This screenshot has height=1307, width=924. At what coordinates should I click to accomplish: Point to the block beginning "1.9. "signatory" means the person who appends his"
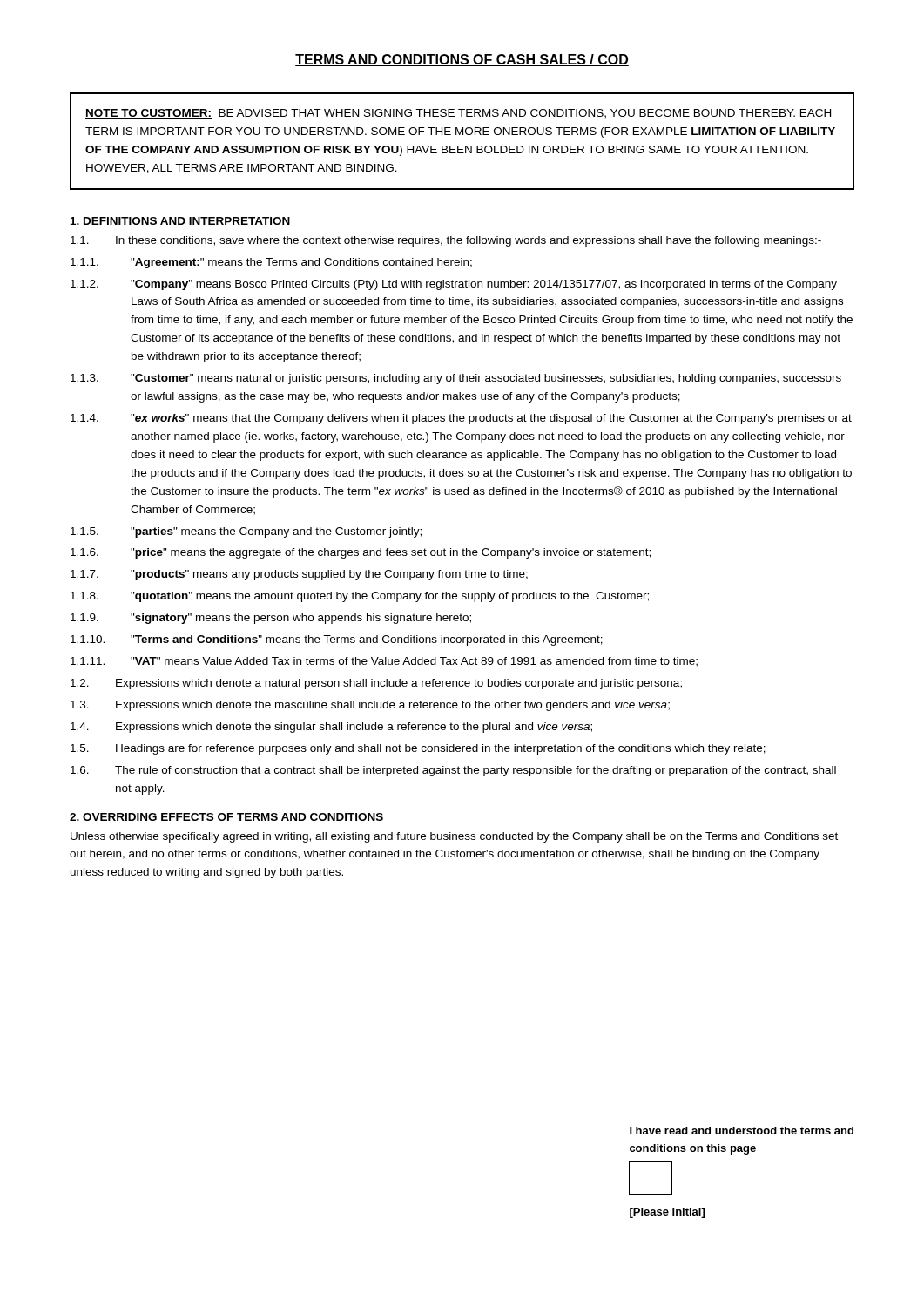462,618
